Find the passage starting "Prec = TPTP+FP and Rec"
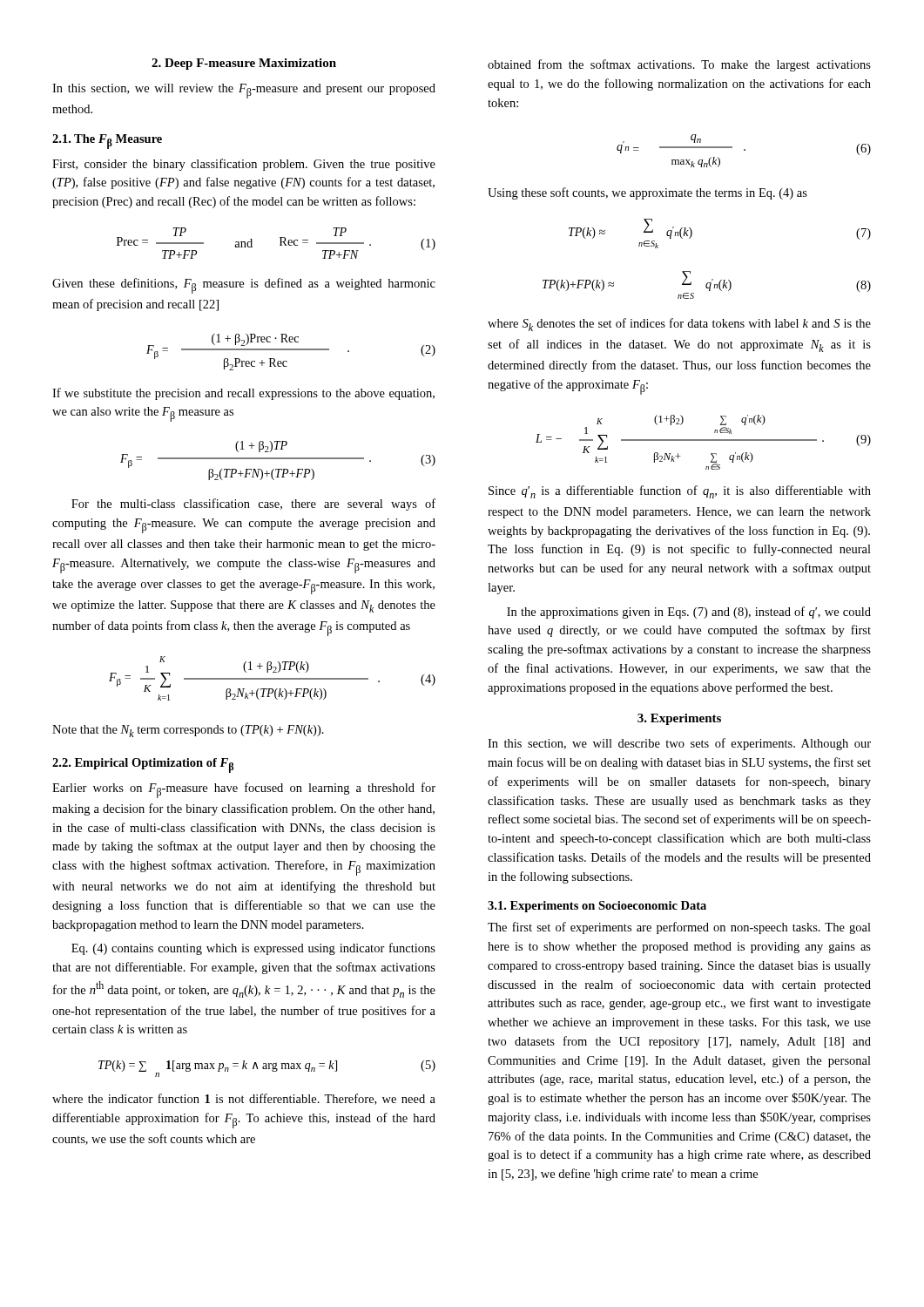The width and height of the screenshot is (924, 1307). tap(276, 243)
